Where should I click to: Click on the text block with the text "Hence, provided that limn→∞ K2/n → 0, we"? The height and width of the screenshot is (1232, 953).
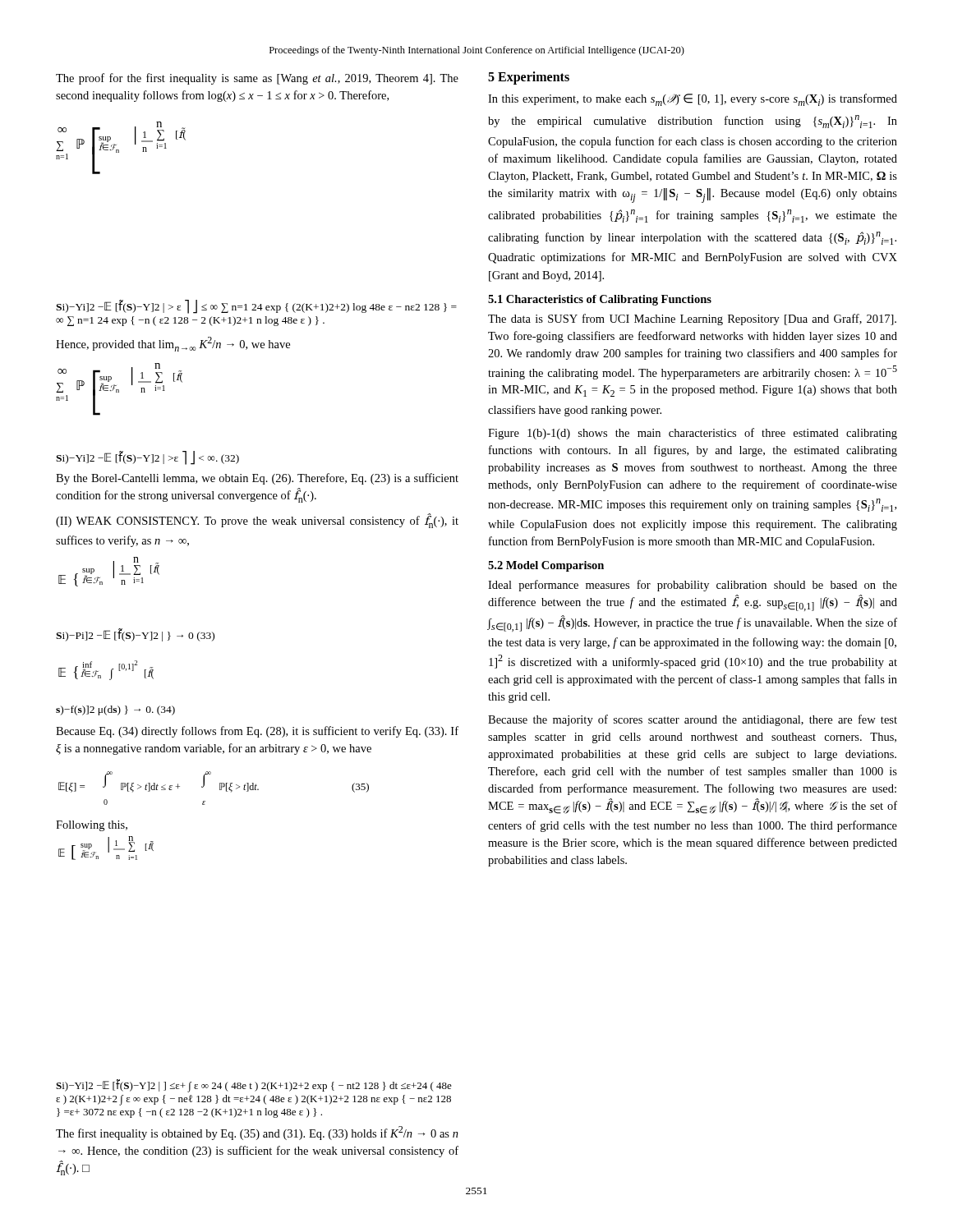173,344
